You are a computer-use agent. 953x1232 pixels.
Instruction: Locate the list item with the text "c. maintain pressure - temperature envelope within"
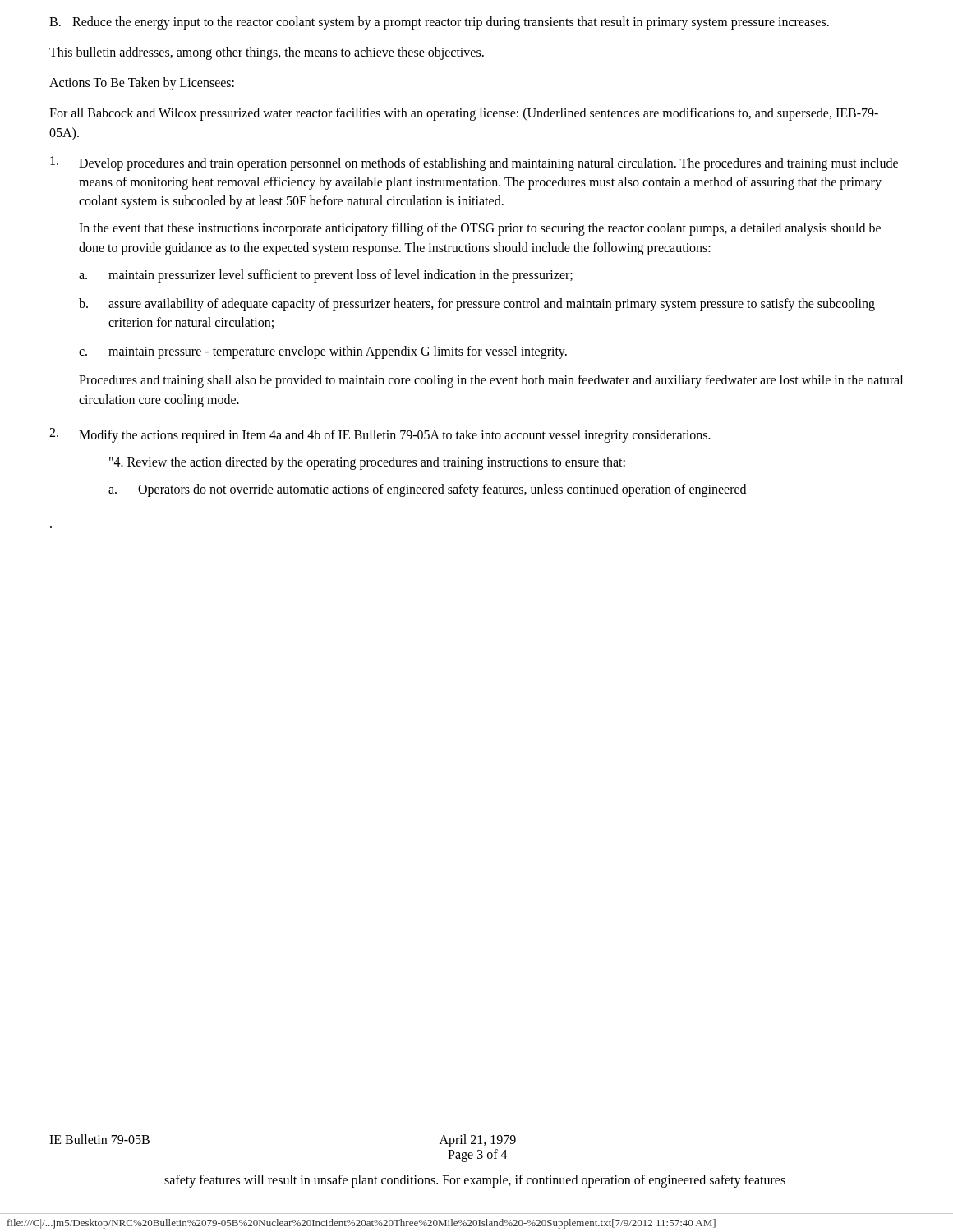(x=491, y=351)
